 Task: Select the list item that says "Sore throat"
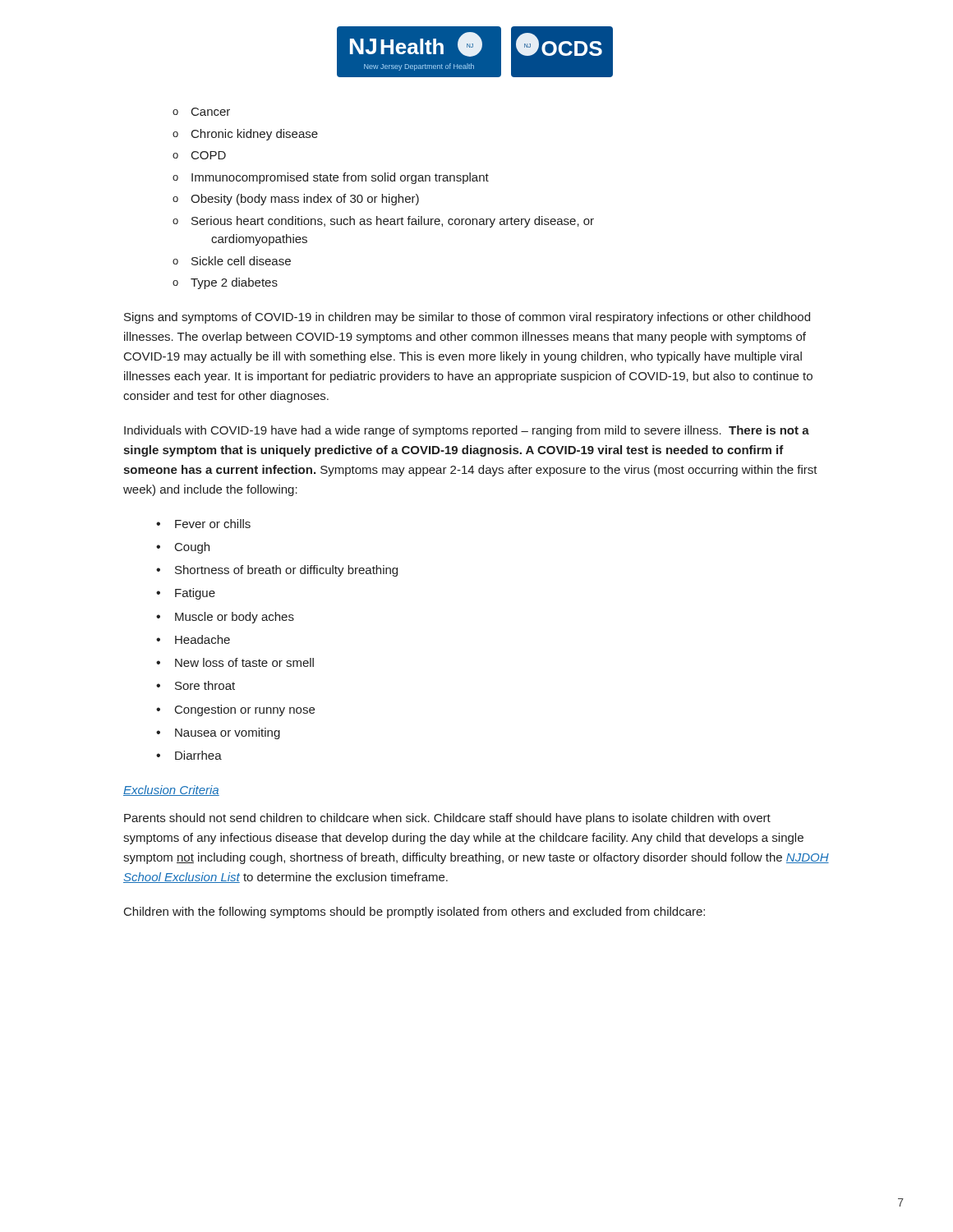(205, 686)
